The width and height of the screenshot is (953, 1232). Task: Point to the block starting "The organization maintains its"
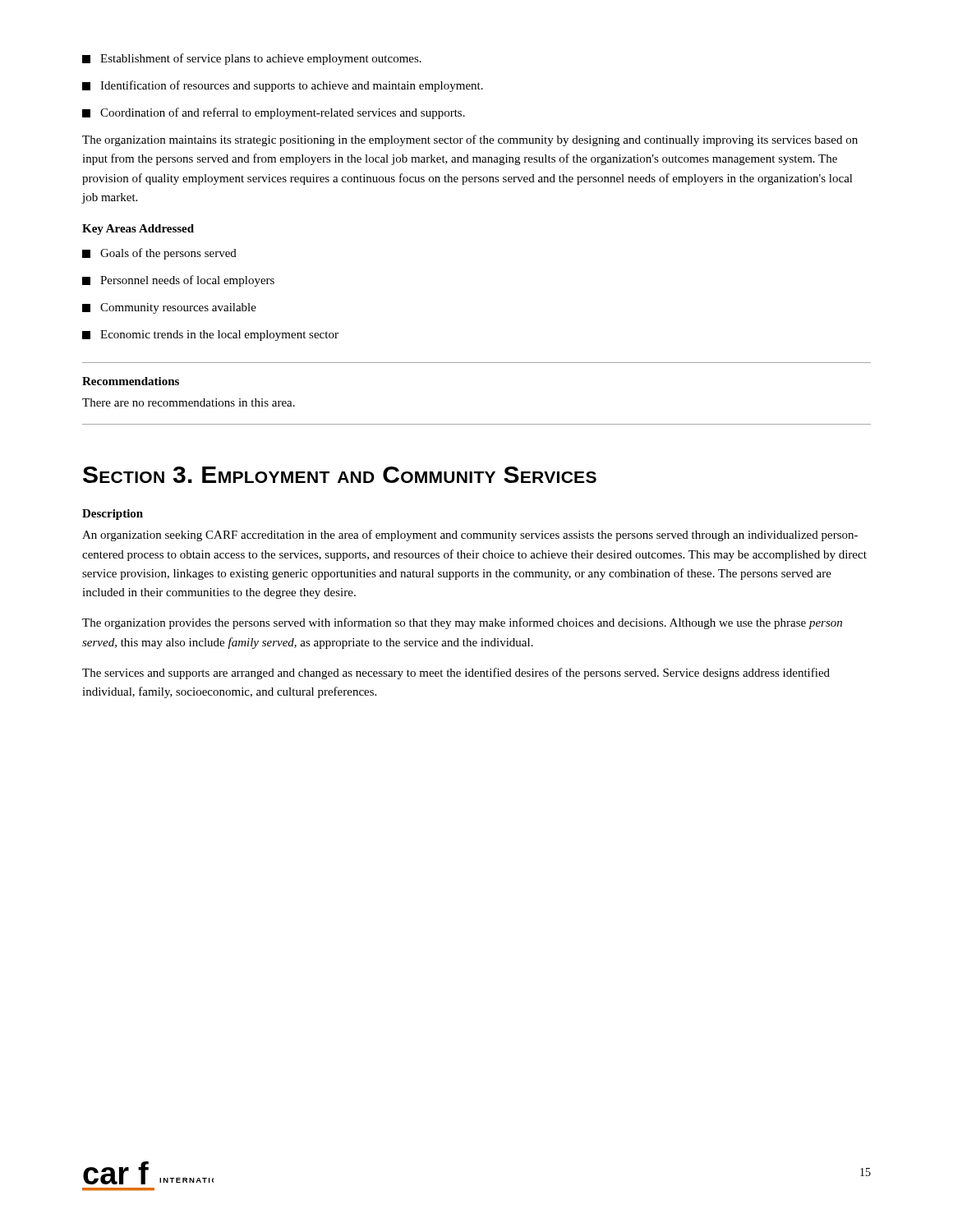(x=470, y=168)
